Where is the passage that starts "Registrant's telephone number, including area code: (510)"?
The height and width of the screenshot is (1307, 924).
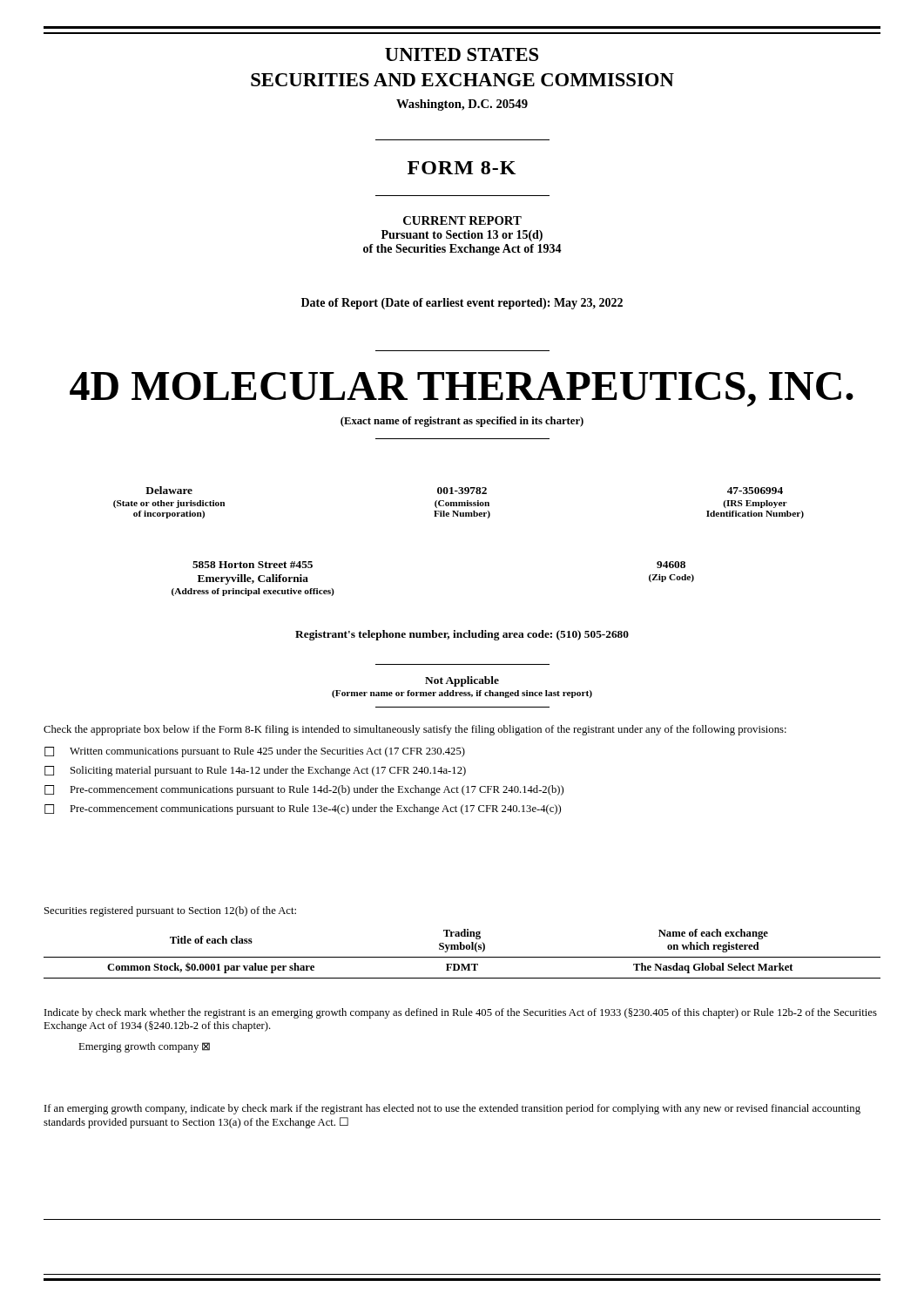[462, 634]
